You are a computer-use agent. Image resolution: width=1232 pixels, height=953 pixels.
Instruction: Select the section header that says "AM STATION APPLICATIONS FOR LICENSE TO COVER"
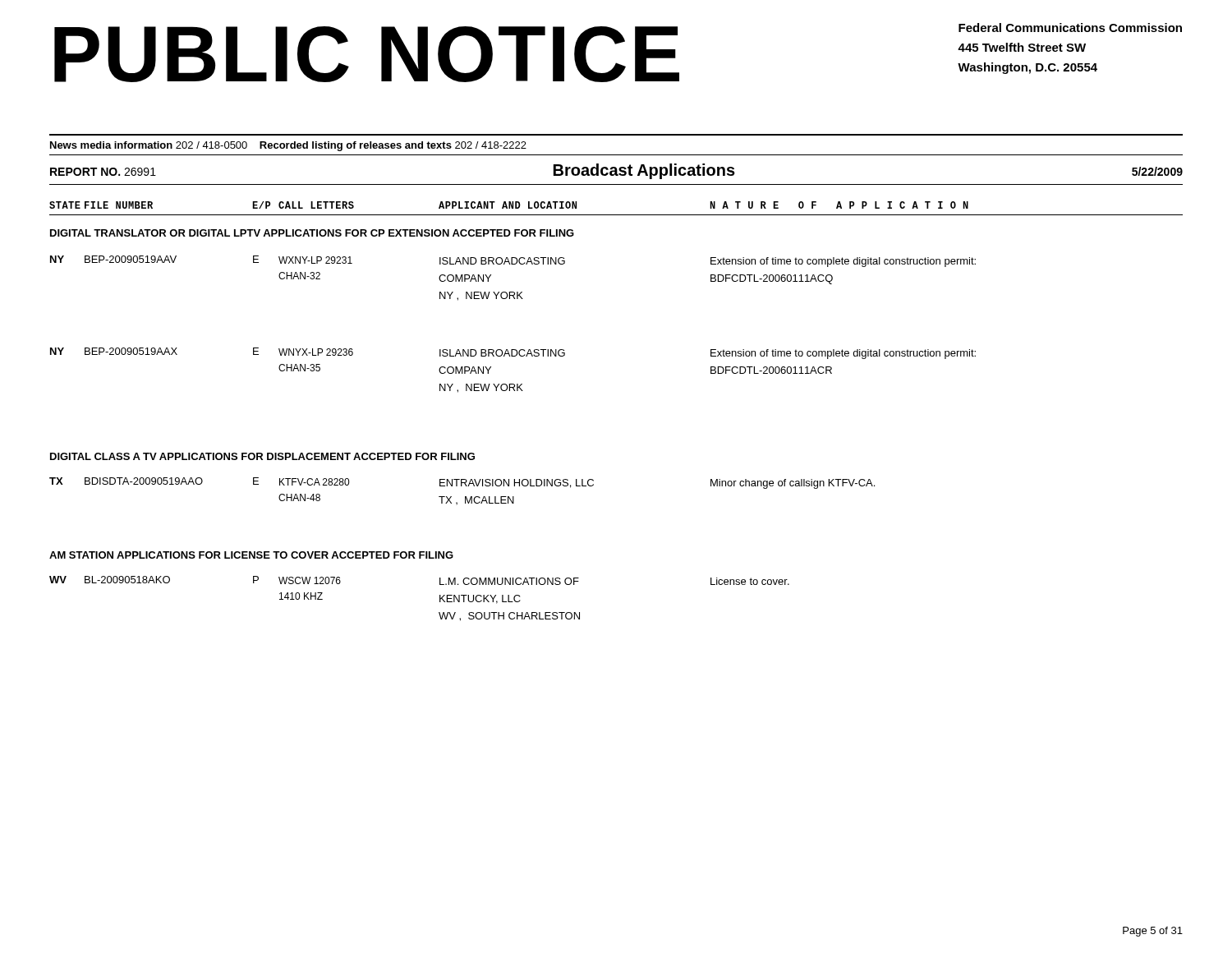click(x=251, y=555)
